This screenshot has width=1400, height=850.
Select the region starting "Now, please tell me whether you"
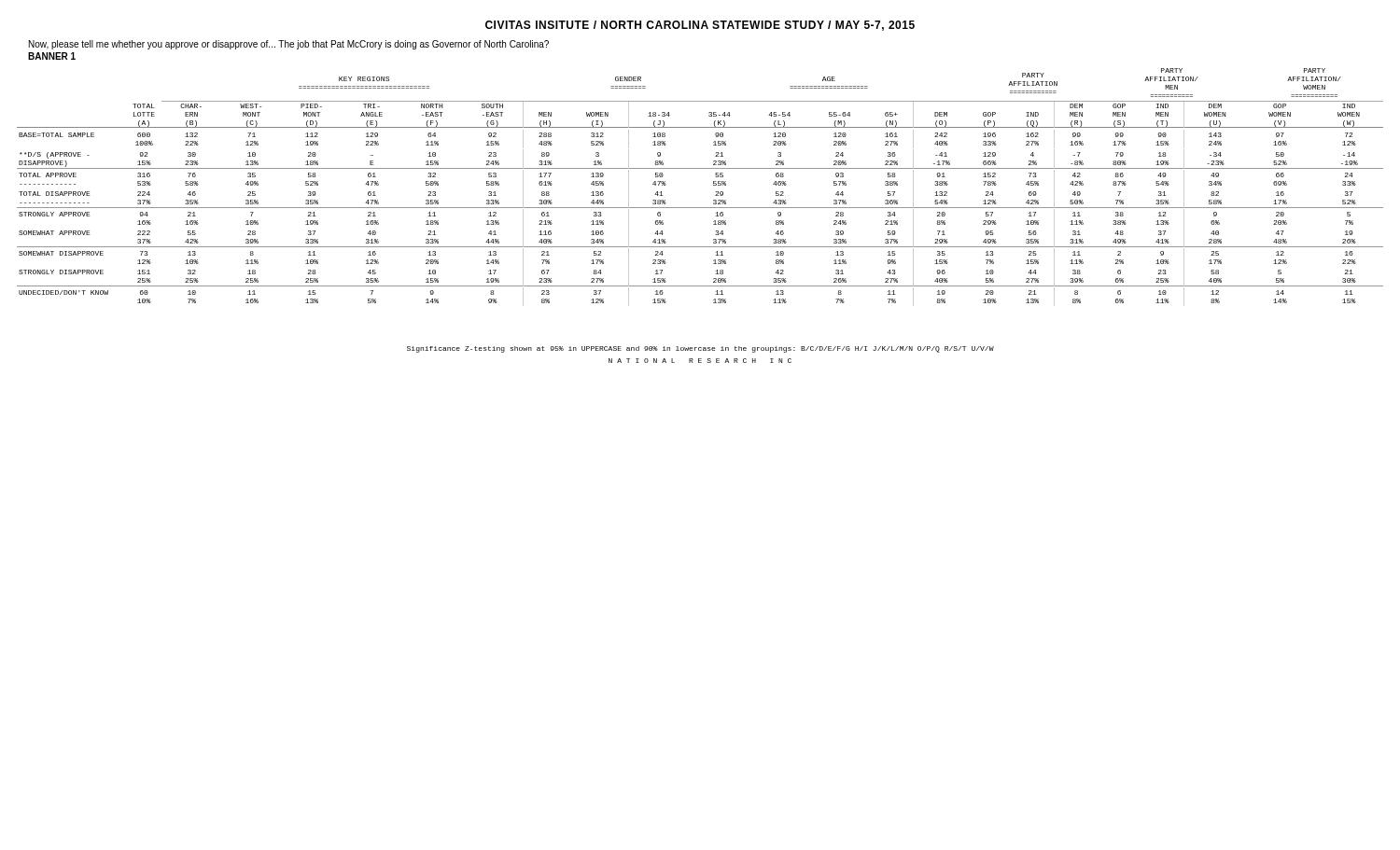point(289,44)
